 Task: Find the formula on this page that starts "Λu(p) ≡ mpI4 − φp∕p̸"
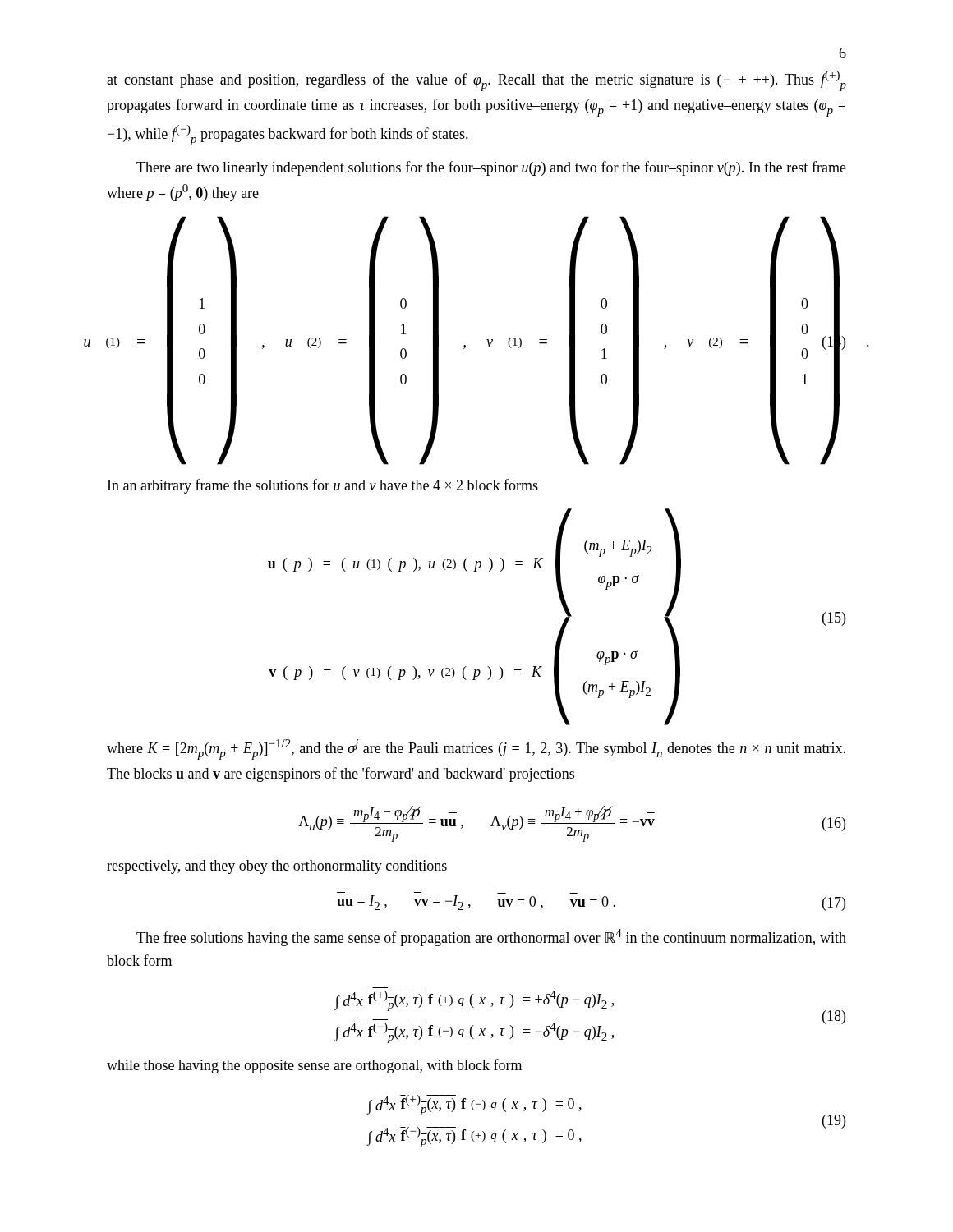pyautogui.click(x=476, y=823)
